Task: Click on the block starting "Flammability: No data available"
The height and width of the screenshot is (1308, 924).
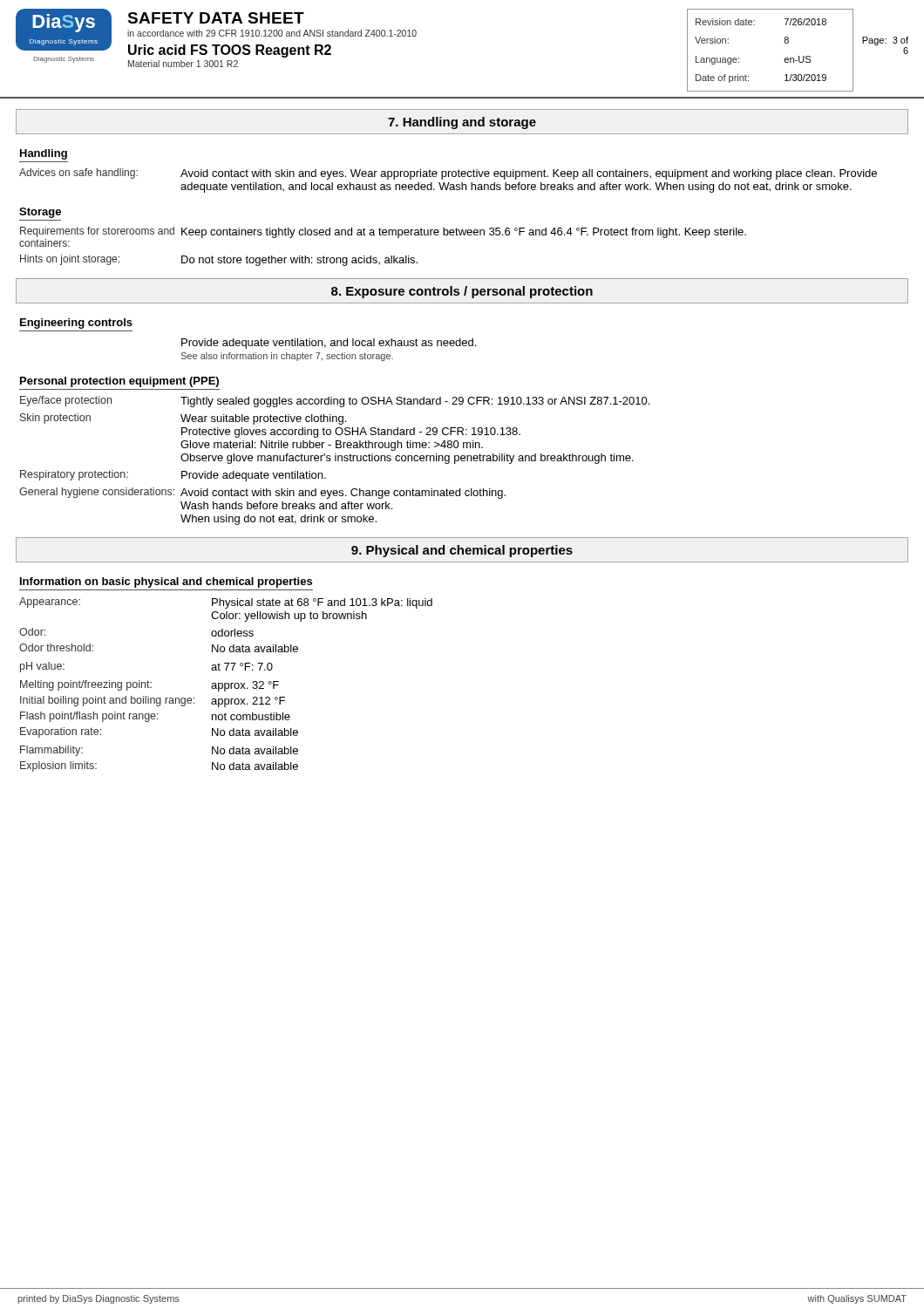Action: click(48, 750)
